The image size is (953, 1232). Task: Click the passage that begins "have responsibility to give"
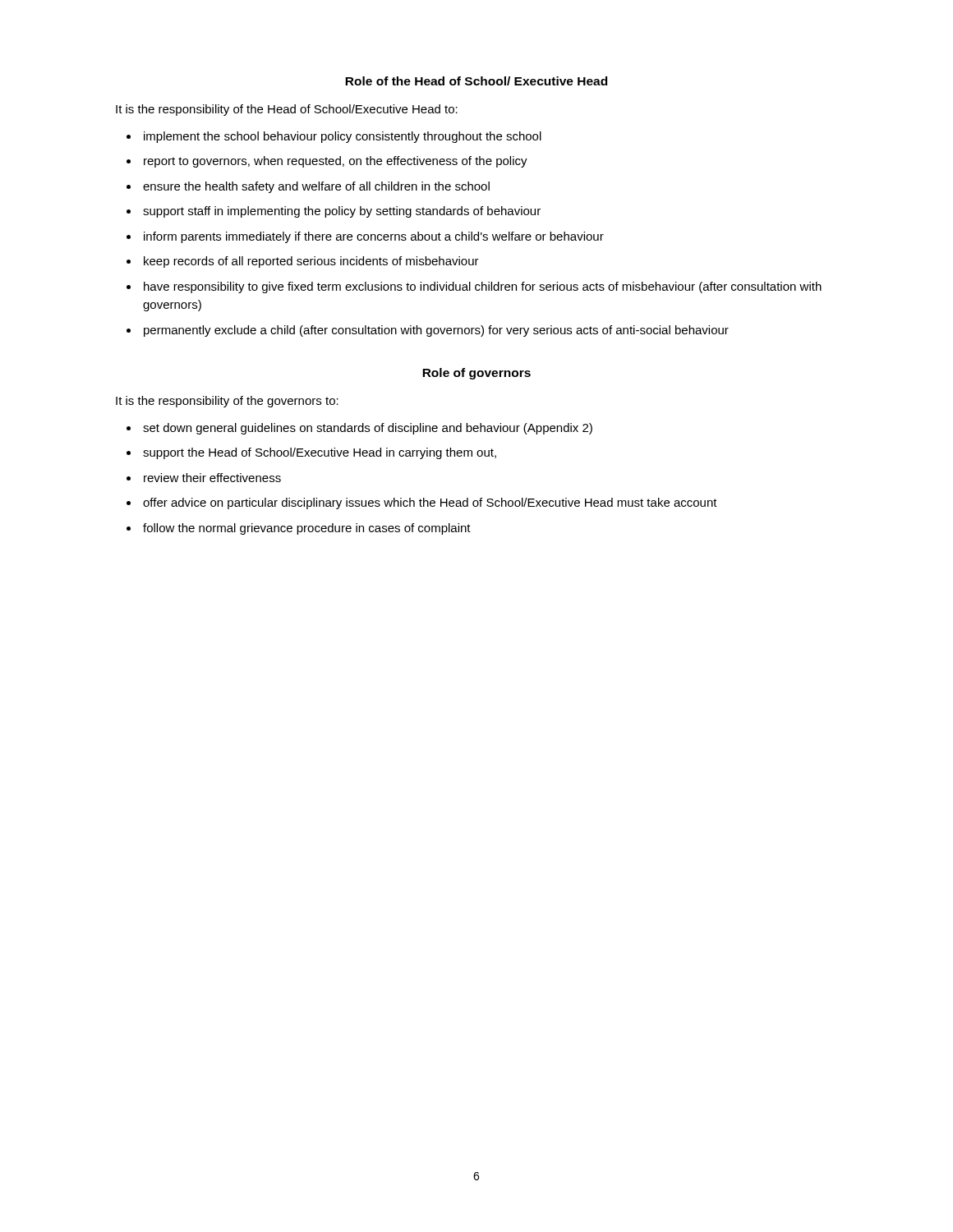point(482,295)
